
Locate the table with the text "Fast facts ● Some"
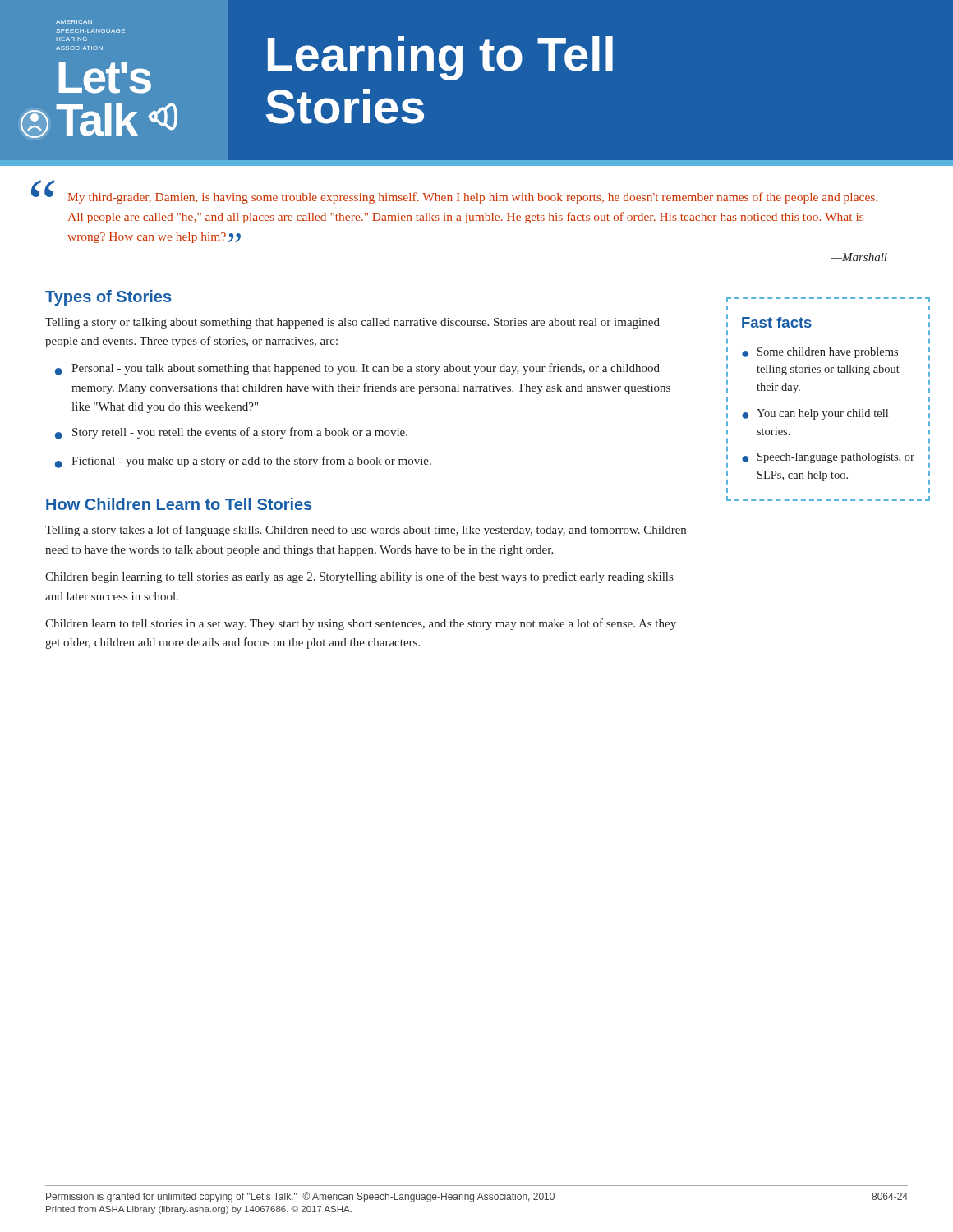pos(828,399)
